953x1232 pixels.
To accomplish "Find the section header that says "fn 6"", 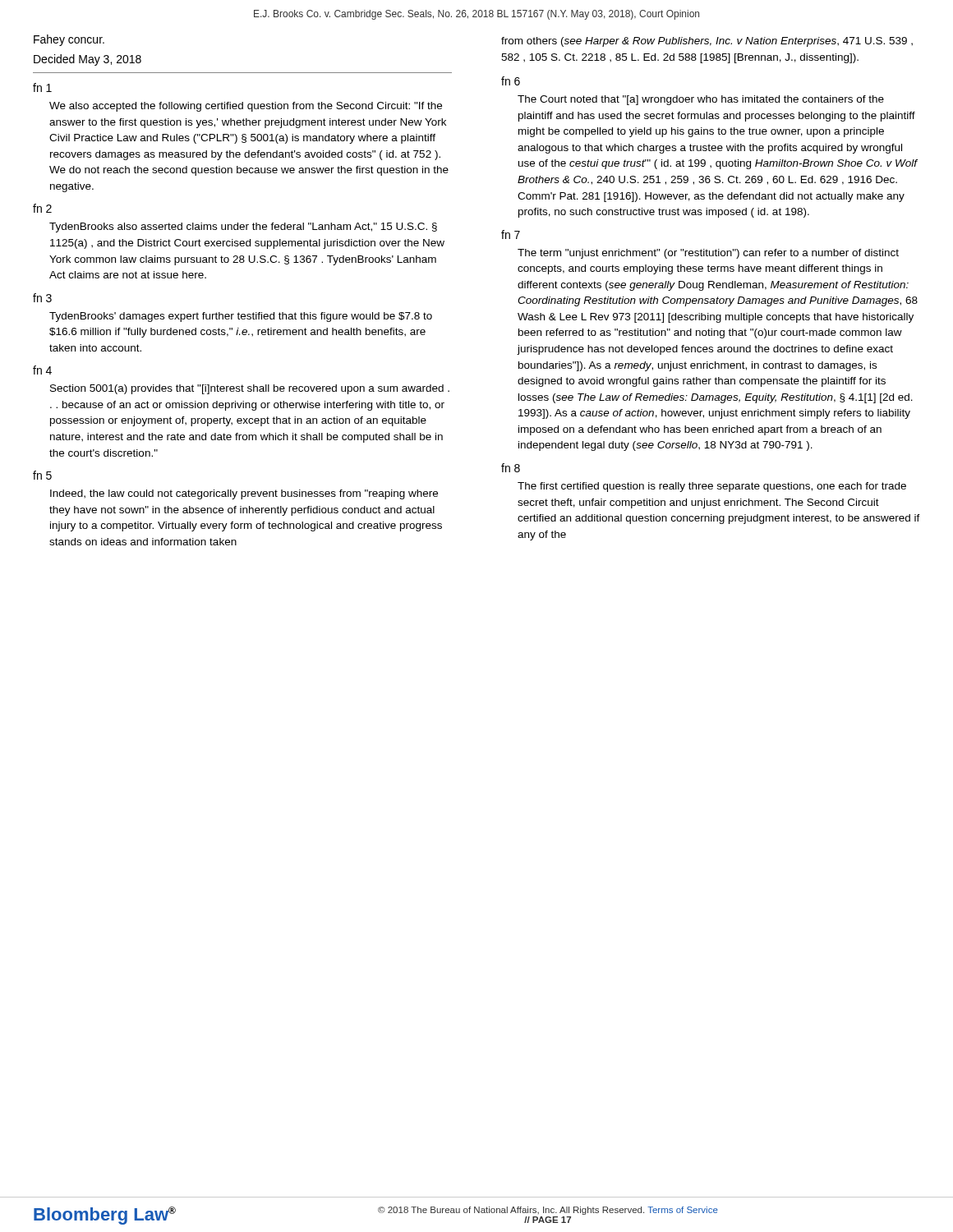I will pyautogui.click(x=511, y=81).
